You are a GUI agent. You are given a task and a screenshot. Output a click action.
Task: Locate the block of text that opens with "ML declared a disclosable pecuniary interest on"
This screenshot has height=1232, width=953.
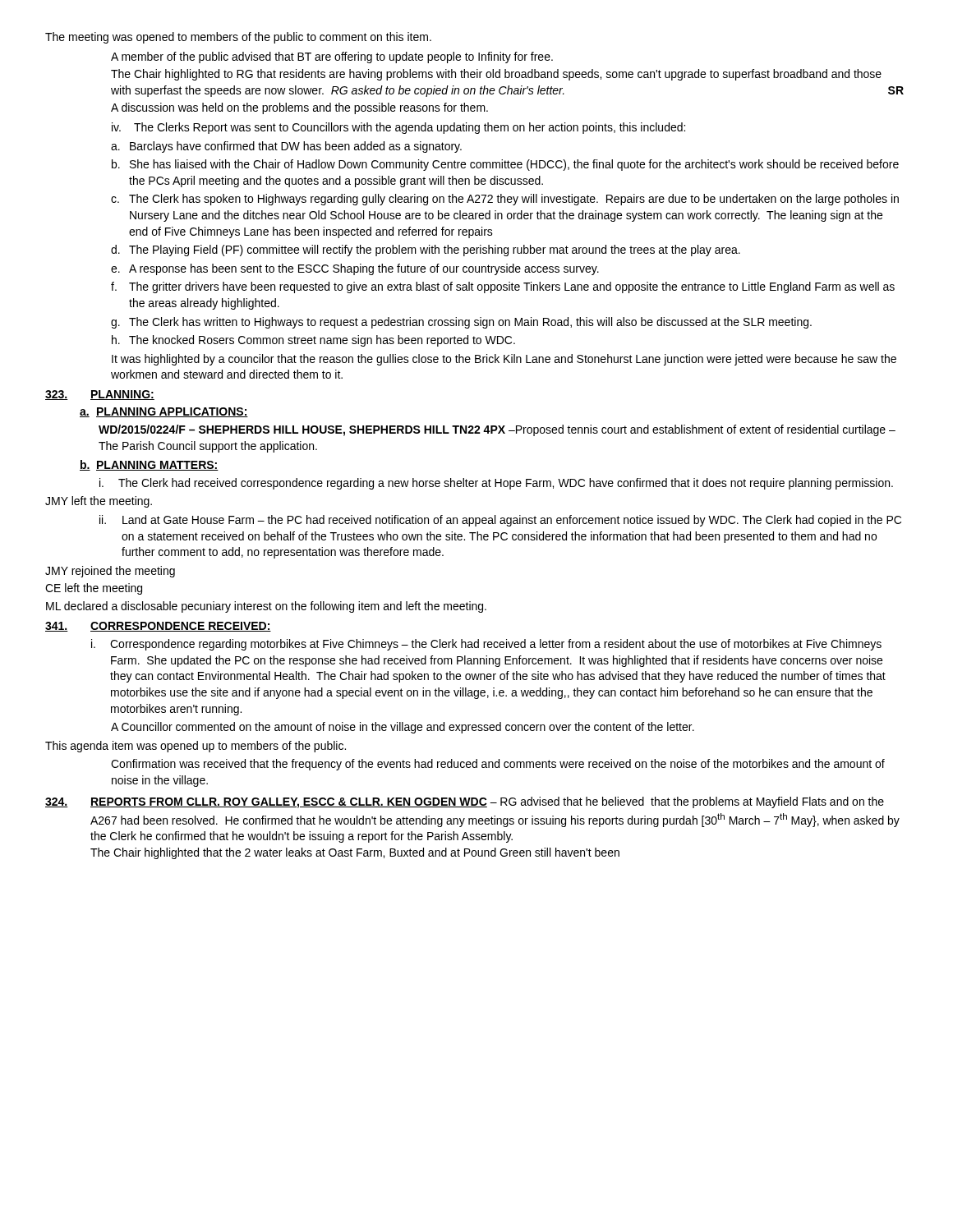[x=266, y=606]
